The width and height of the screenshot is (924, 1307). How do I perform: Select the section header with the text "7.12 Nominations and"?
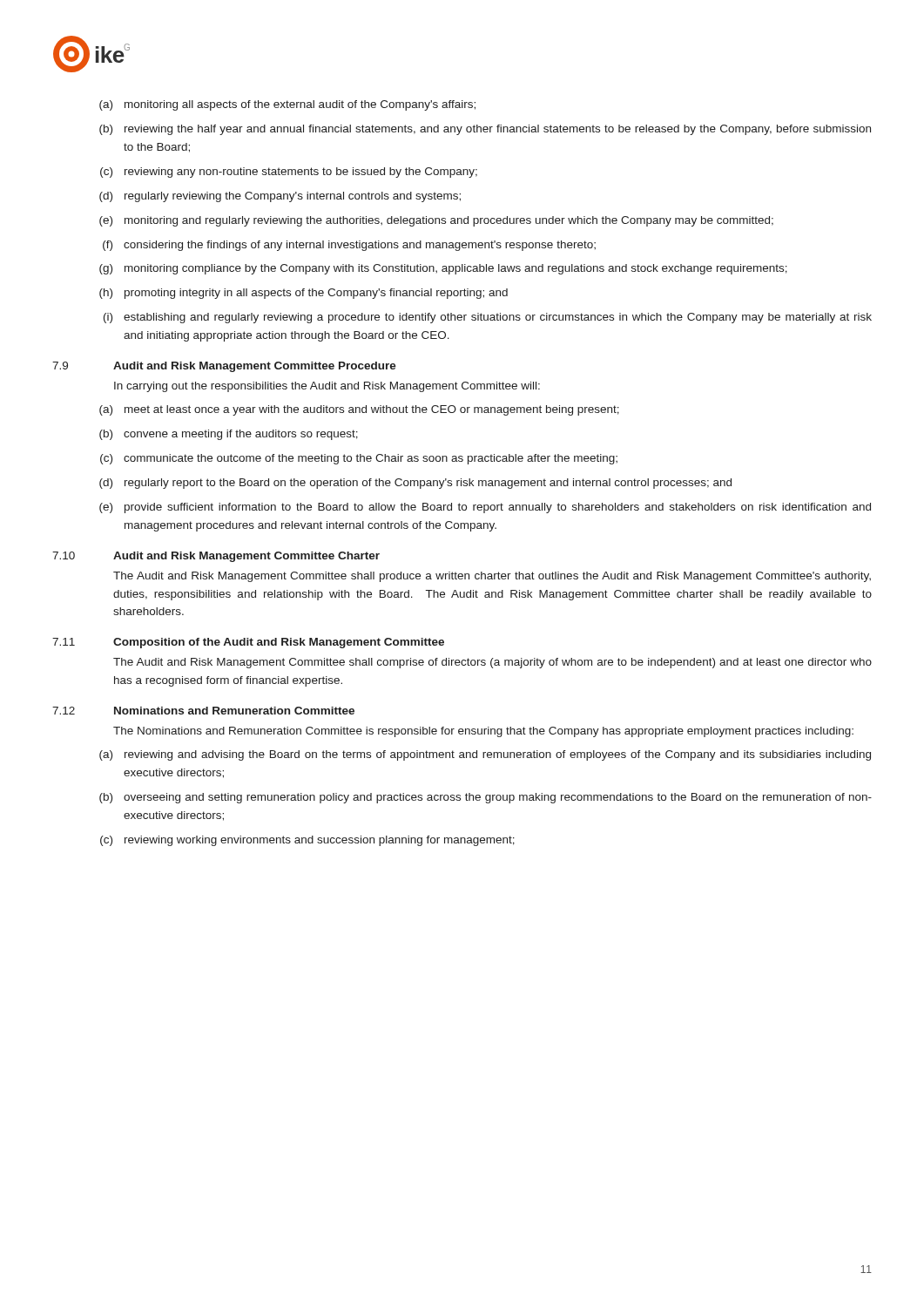[x=204, y=711]
